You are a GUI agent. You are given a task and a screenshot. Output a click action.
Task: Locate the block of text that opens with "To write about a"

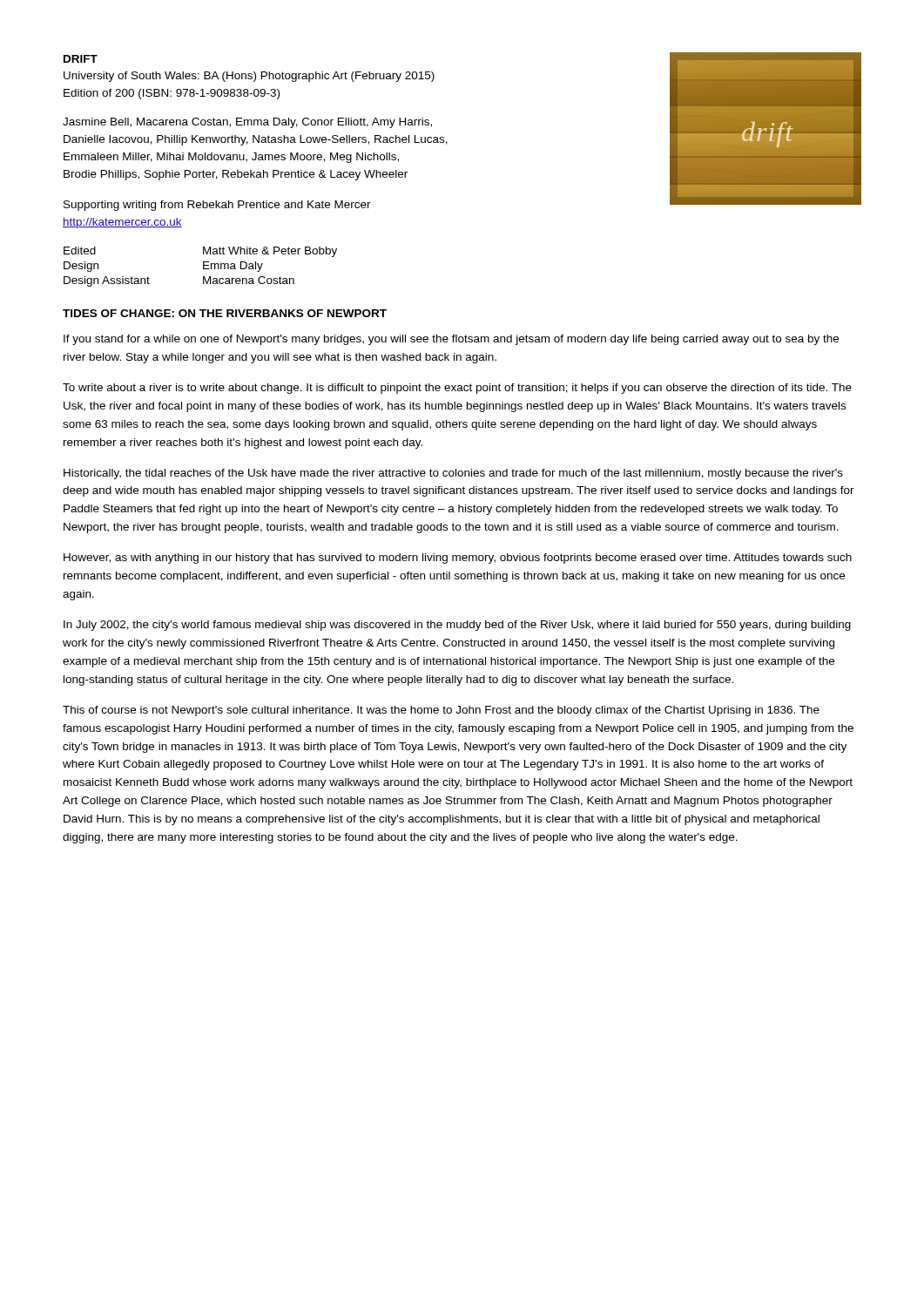[457, 415]
